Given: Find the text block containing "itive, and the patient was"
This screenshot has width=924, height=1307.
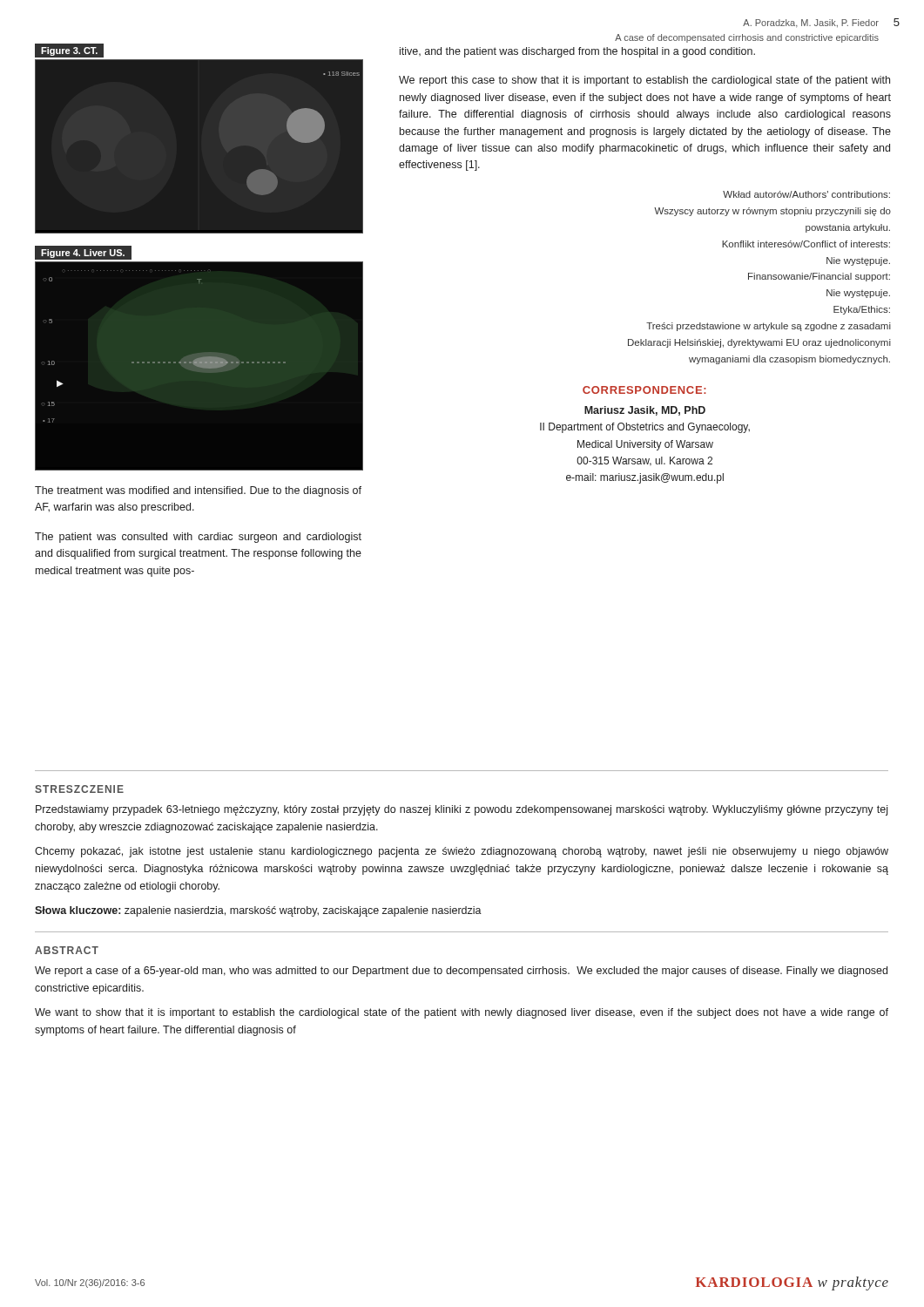Looking at the screenshot, I should [x=577, y=51].
